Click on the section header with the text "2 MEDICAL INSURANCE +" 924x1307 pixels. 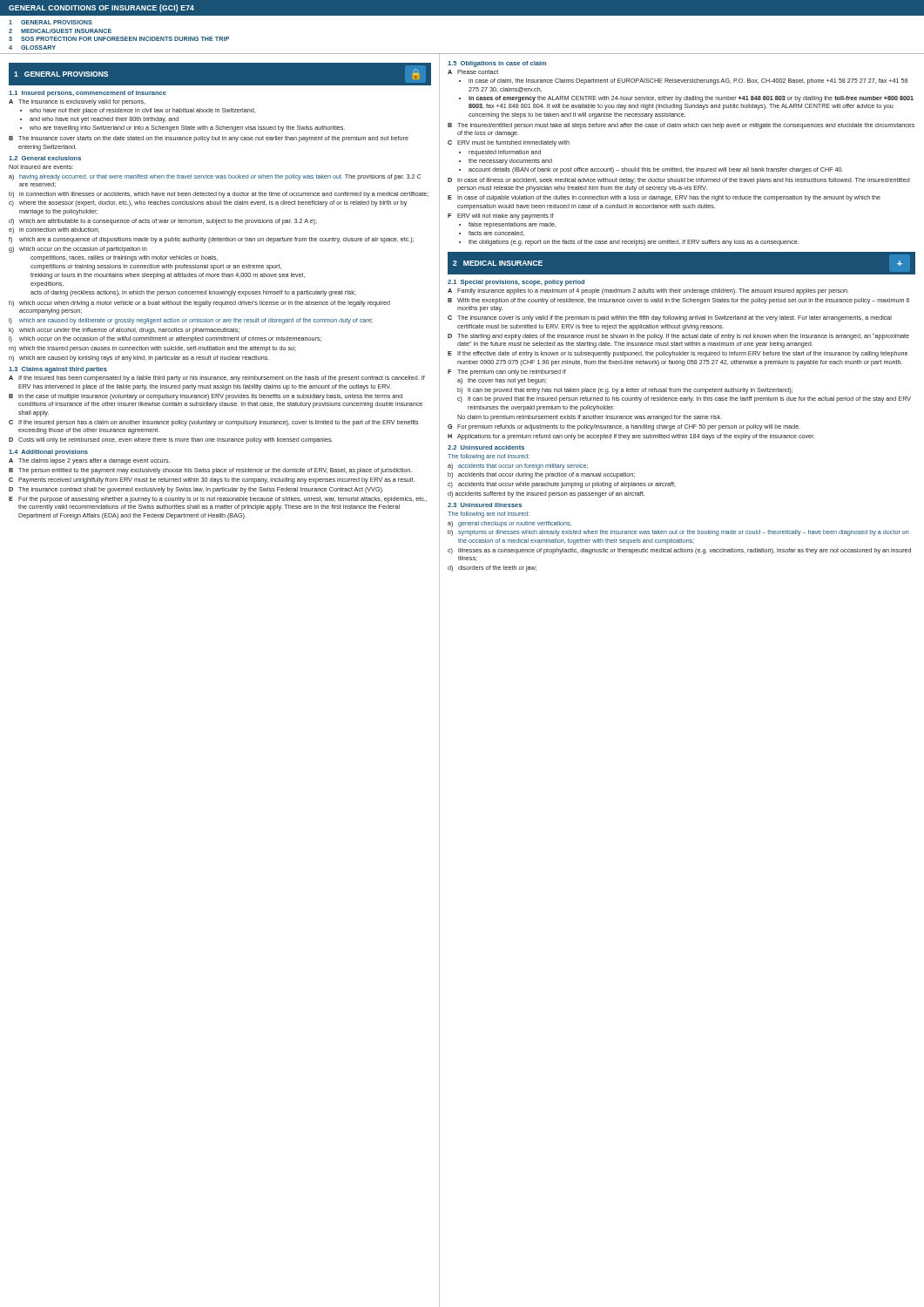tap(681, 263)
